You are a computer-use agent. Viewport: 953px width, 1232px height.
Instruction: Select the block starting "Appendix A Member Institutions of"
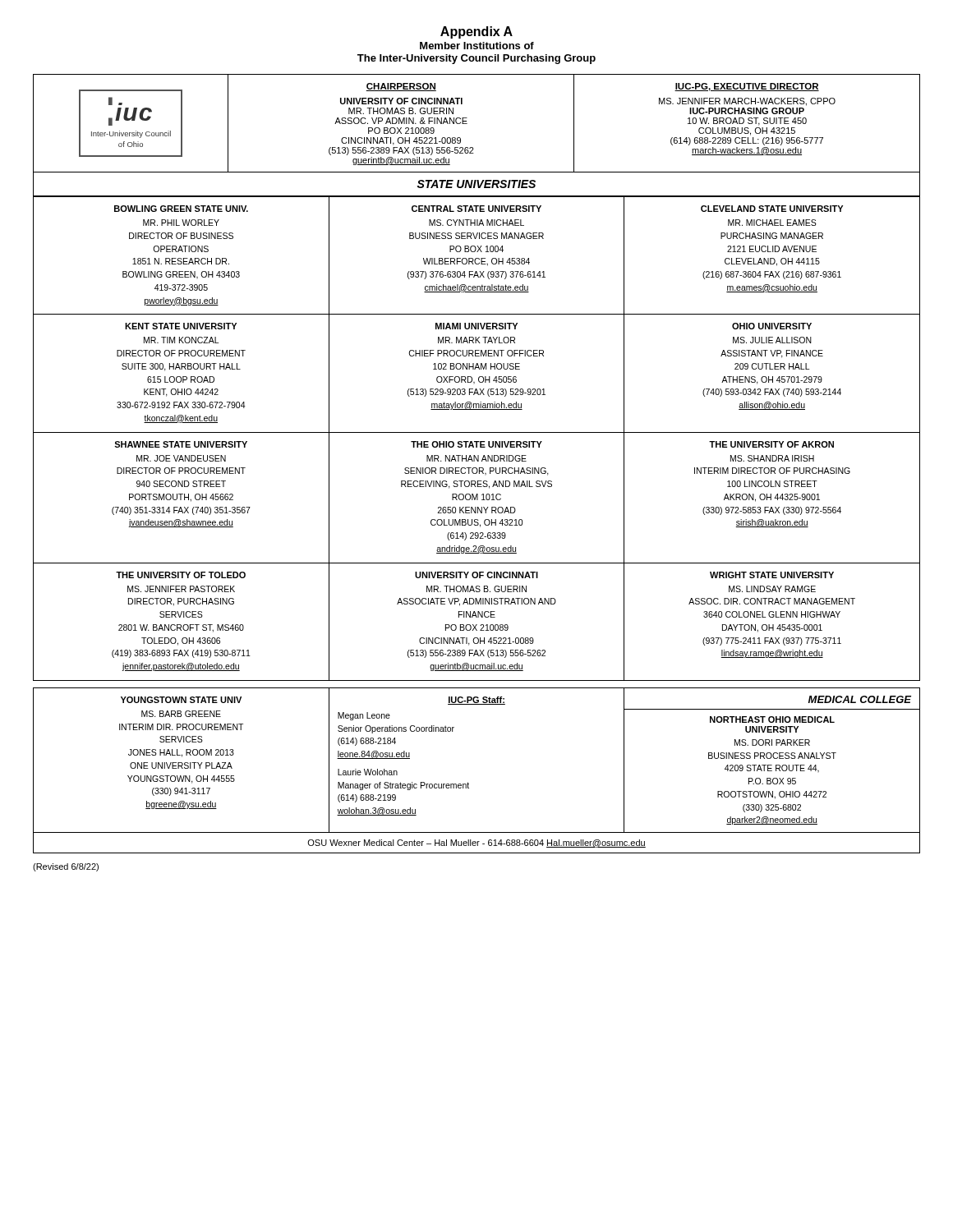476,44
